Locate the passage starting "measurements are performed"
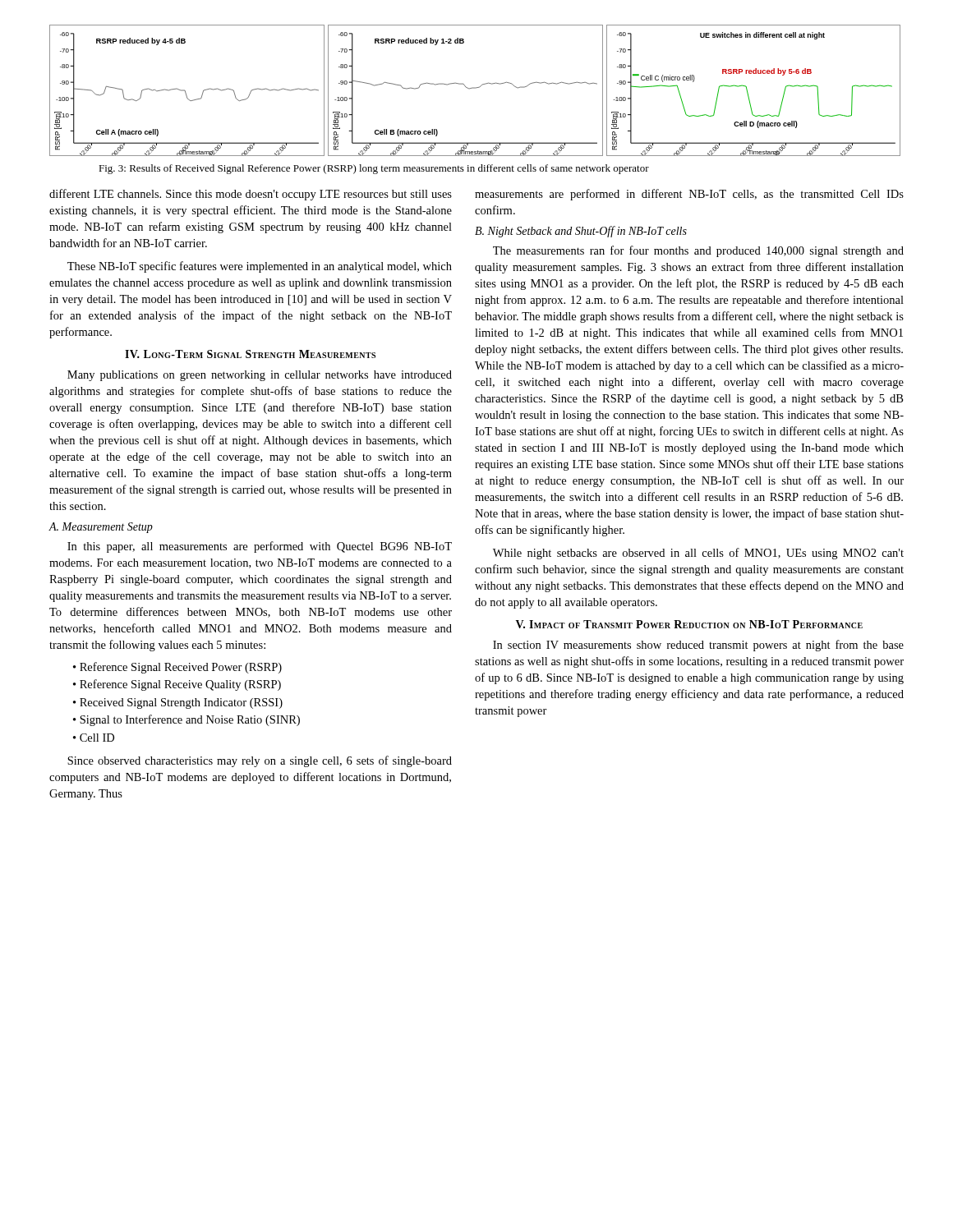The width and height of the screenshot is (953, 1232). pyautogui.click(x=689, y=202)
